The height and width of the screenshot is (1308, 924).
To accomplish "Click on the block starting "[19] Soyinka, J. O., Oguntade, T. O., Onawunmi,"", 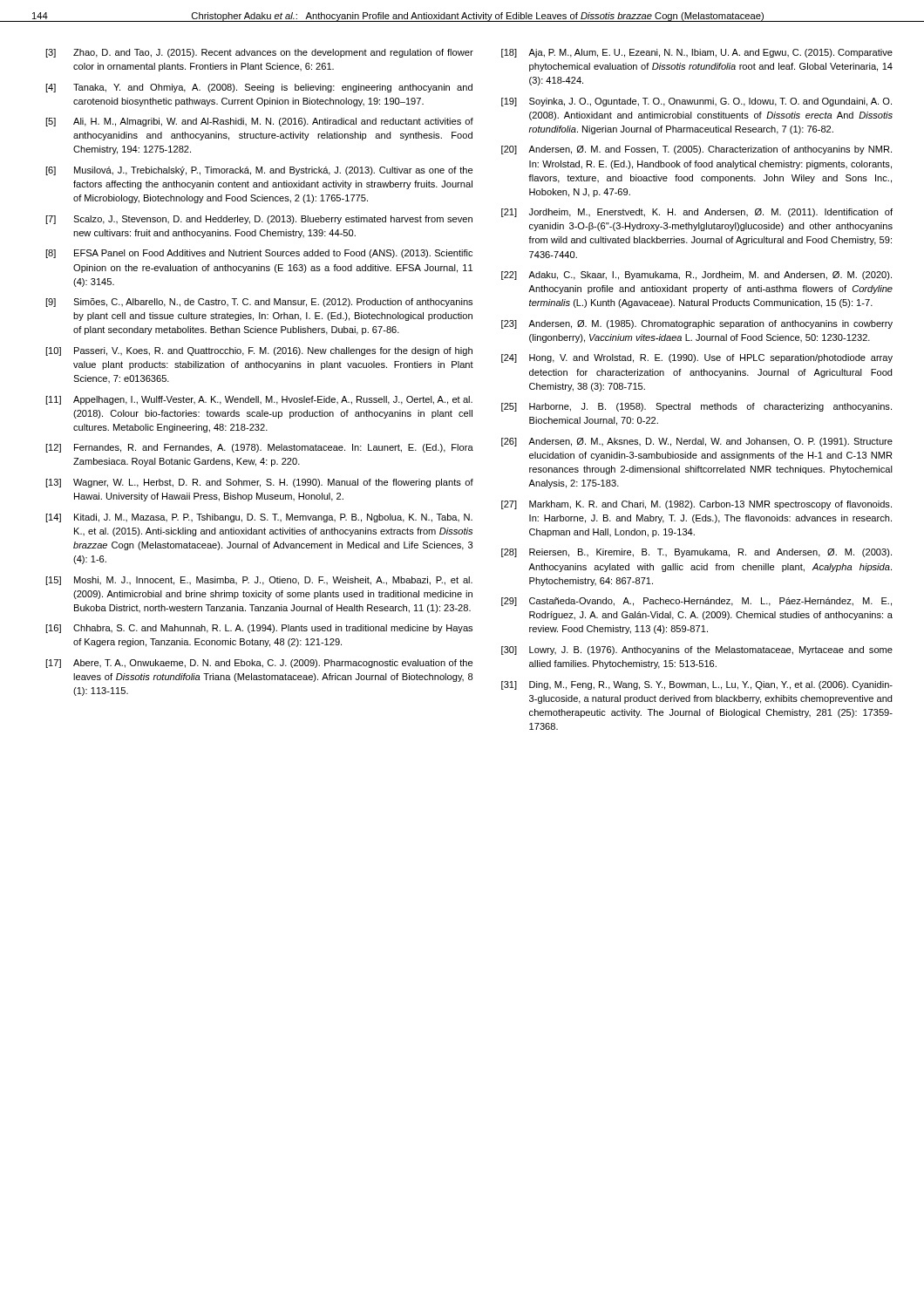I will pos(697,115).
